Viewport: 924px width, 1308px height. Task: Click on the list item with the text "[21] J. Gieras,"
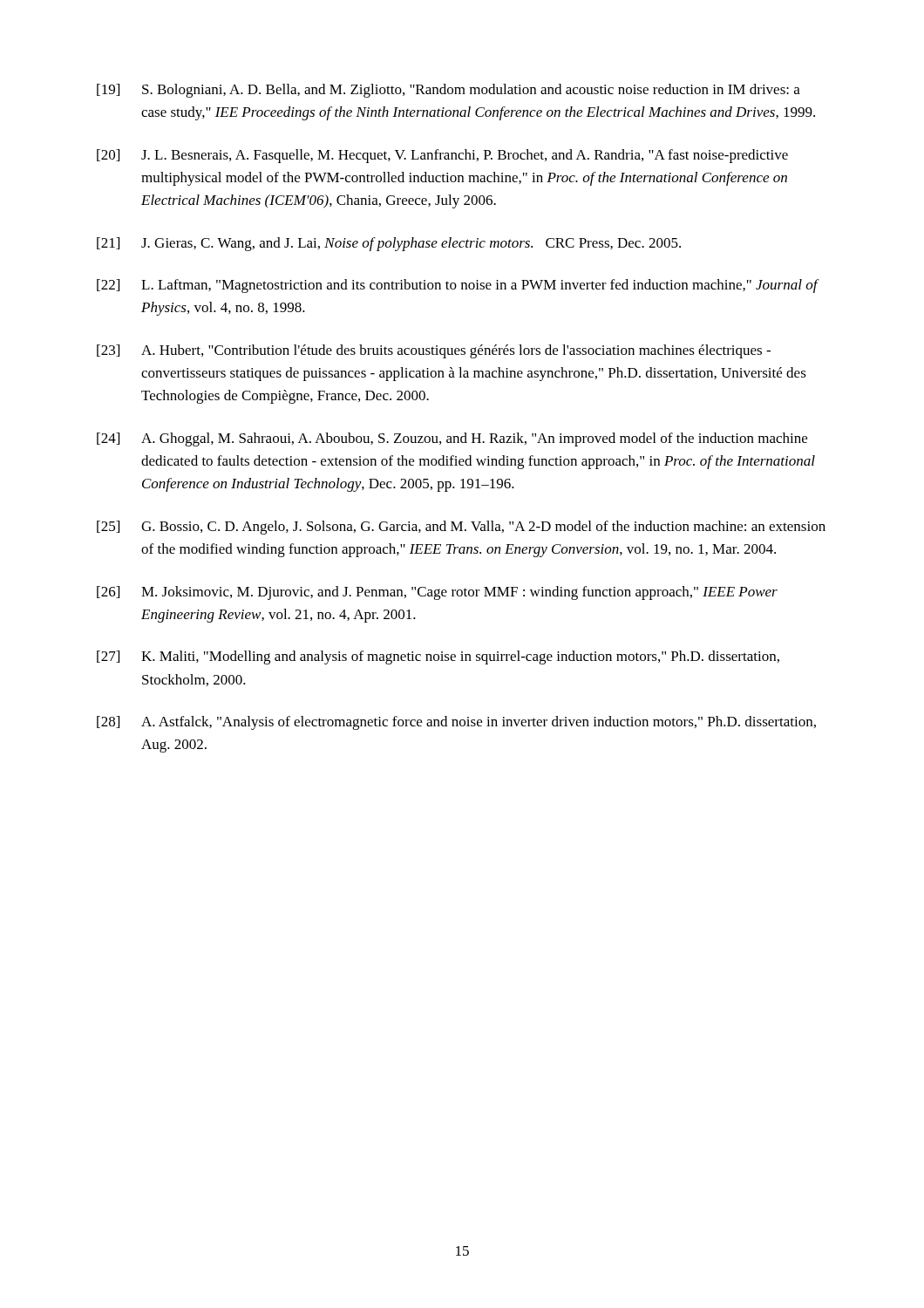462,243
